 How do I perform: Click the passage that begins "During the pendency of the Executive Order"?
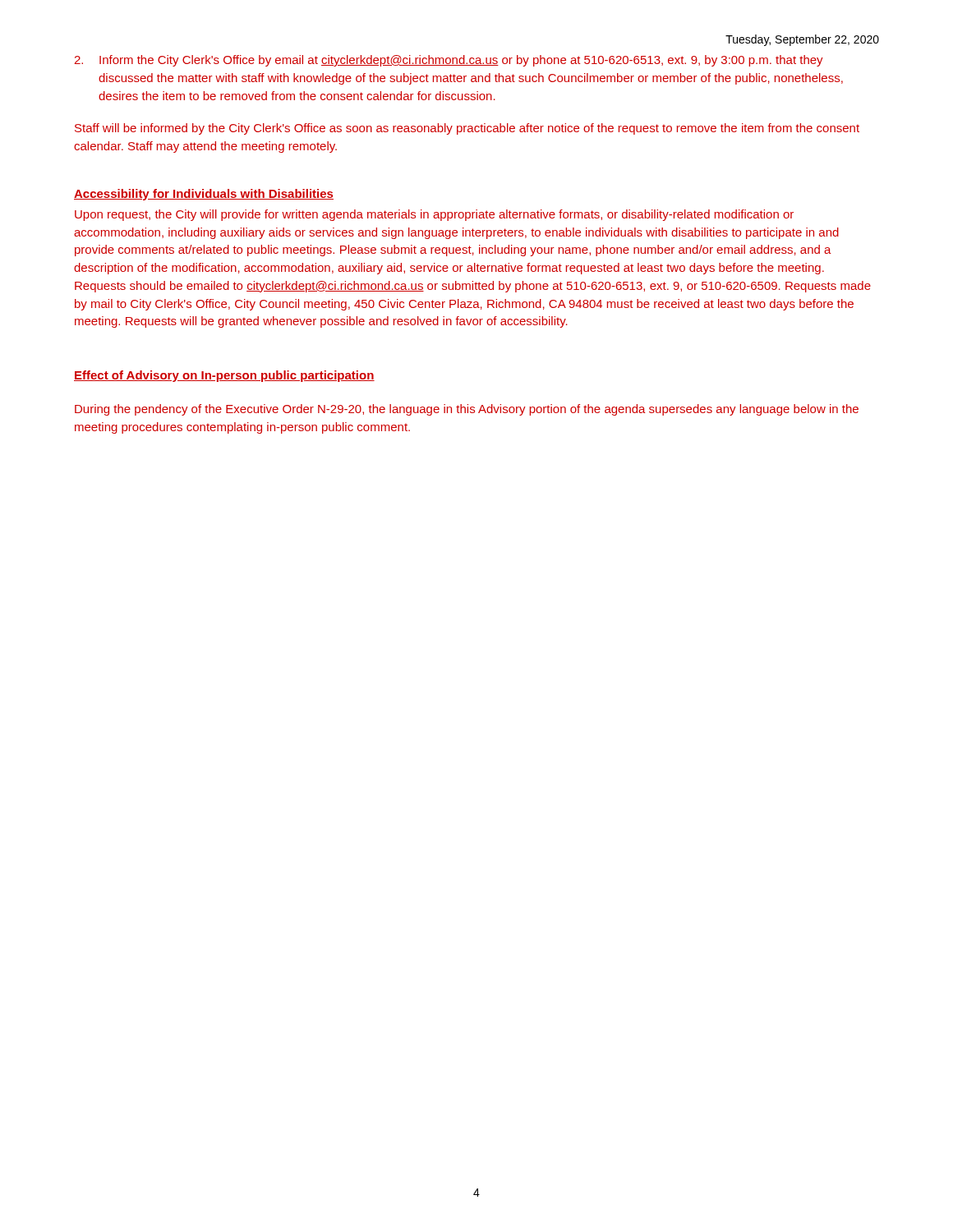pos(466,418)
